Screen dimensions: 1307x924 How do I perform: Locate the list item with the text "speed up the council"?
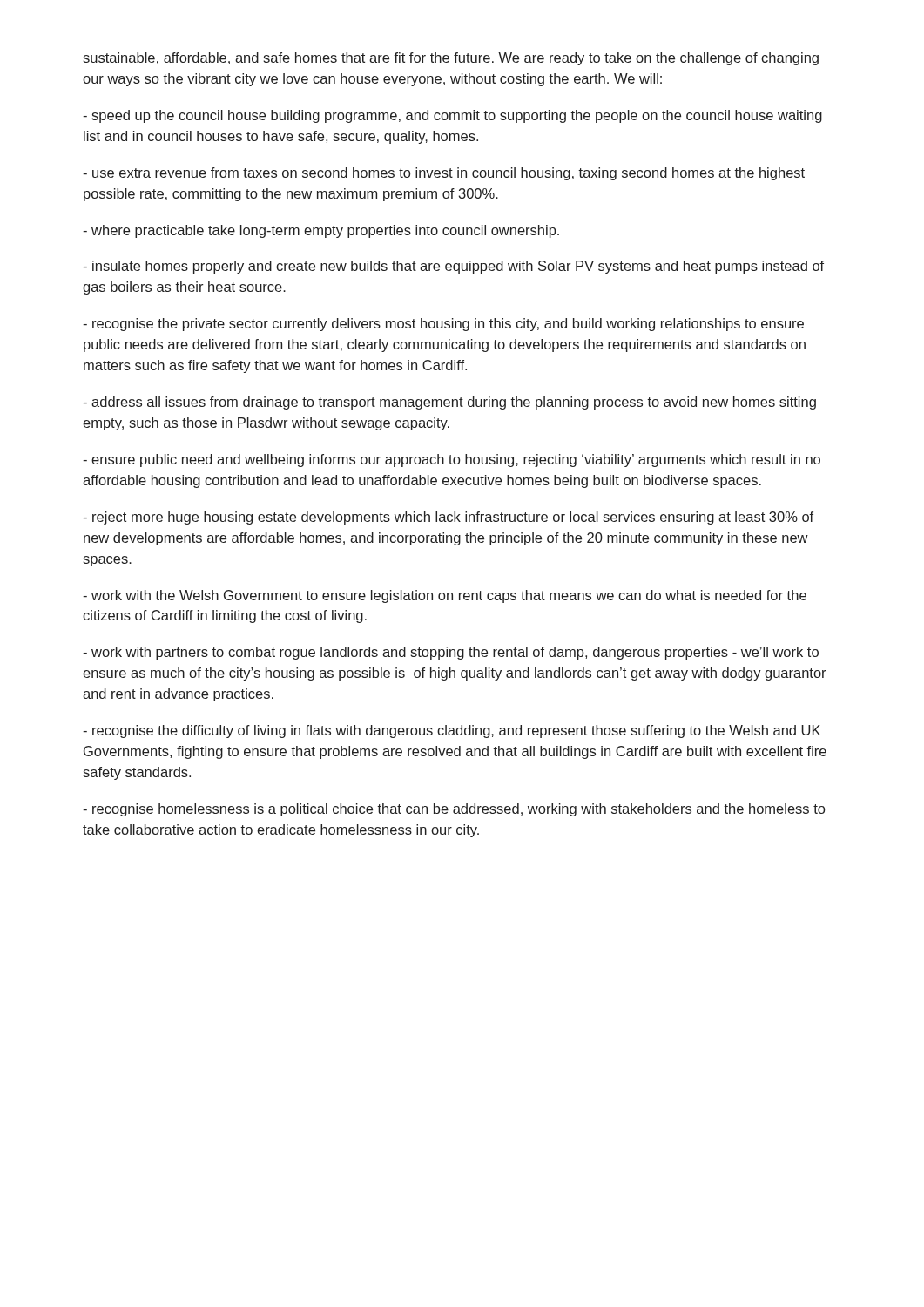pyautogui.click(x=453, y=125)
